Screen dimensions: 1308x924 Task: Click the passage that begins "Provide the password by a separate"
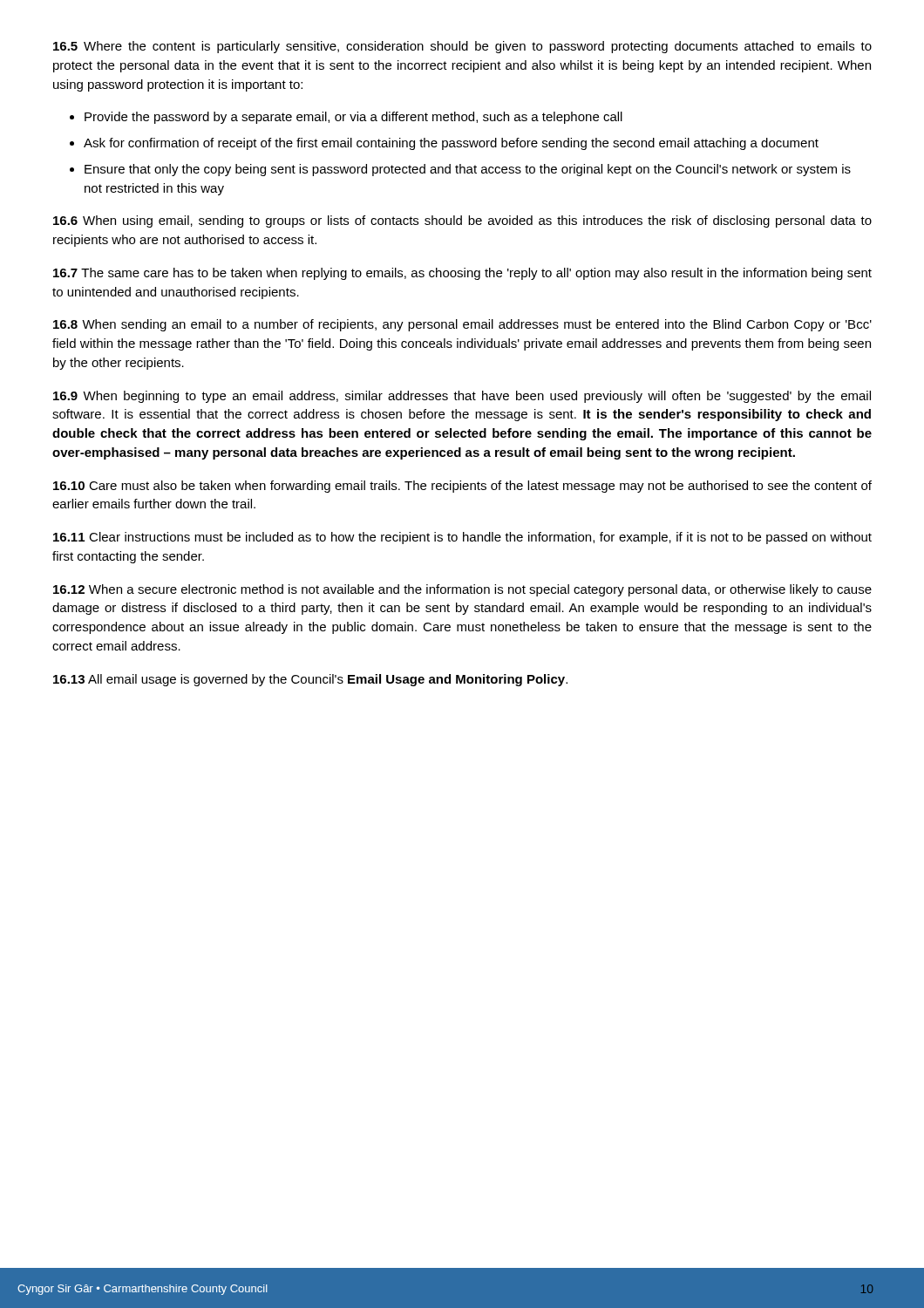pyautogui.click(x=353, y=117)
